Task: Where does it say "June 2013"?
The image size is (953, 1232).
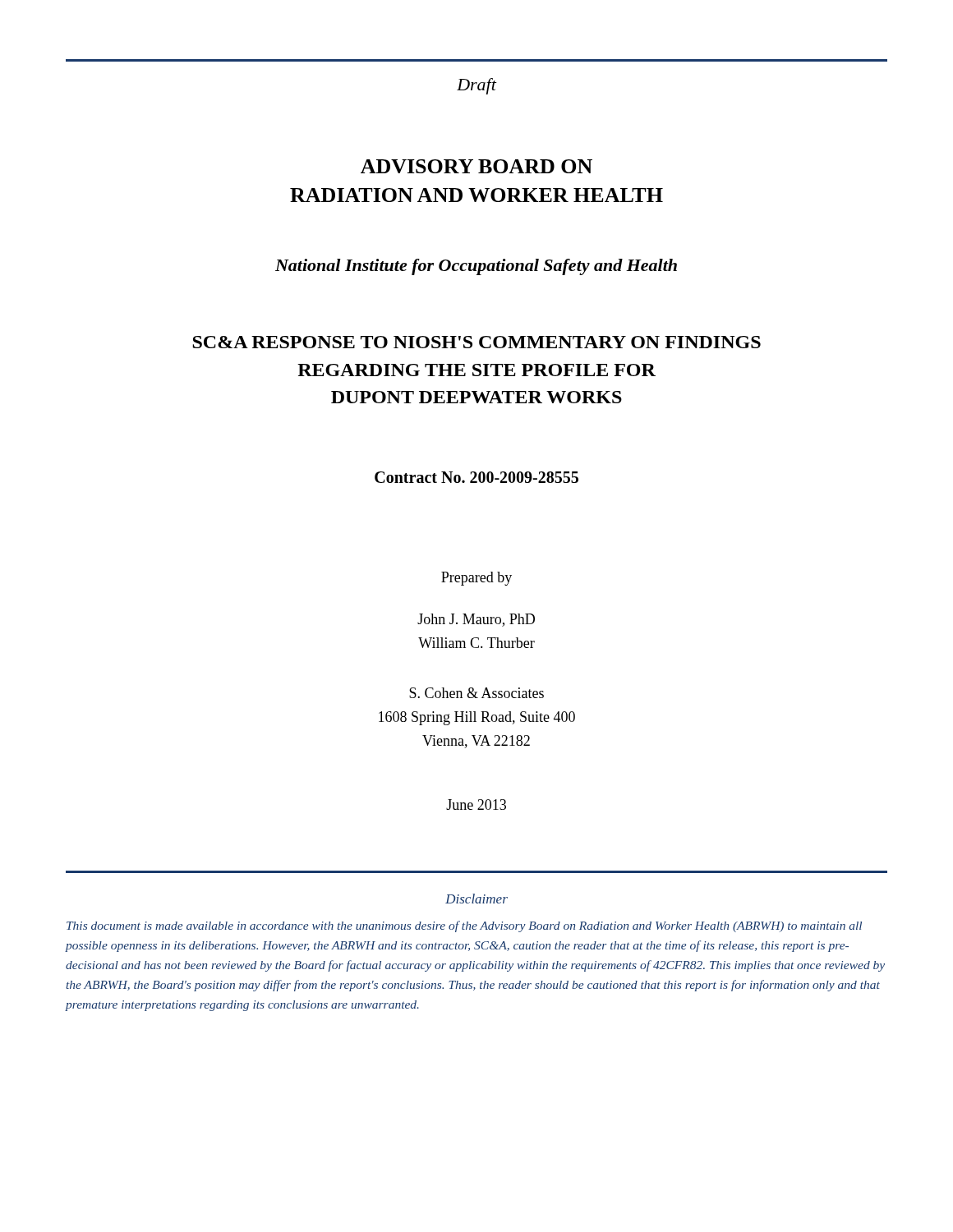Action: tap(476, 805)
